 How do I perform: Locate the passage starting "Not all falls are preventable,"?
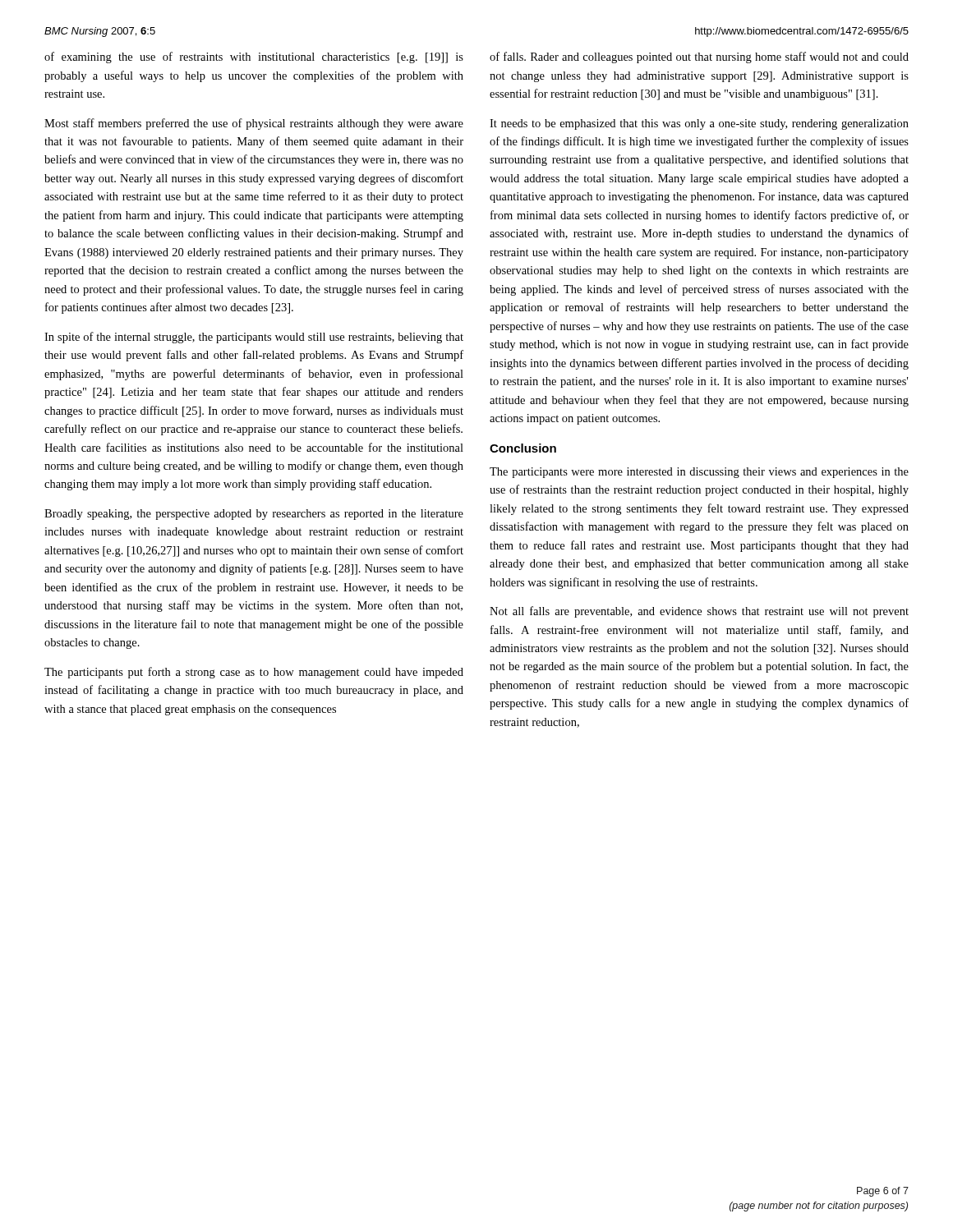pyautogui.click(x=699, y=667)
